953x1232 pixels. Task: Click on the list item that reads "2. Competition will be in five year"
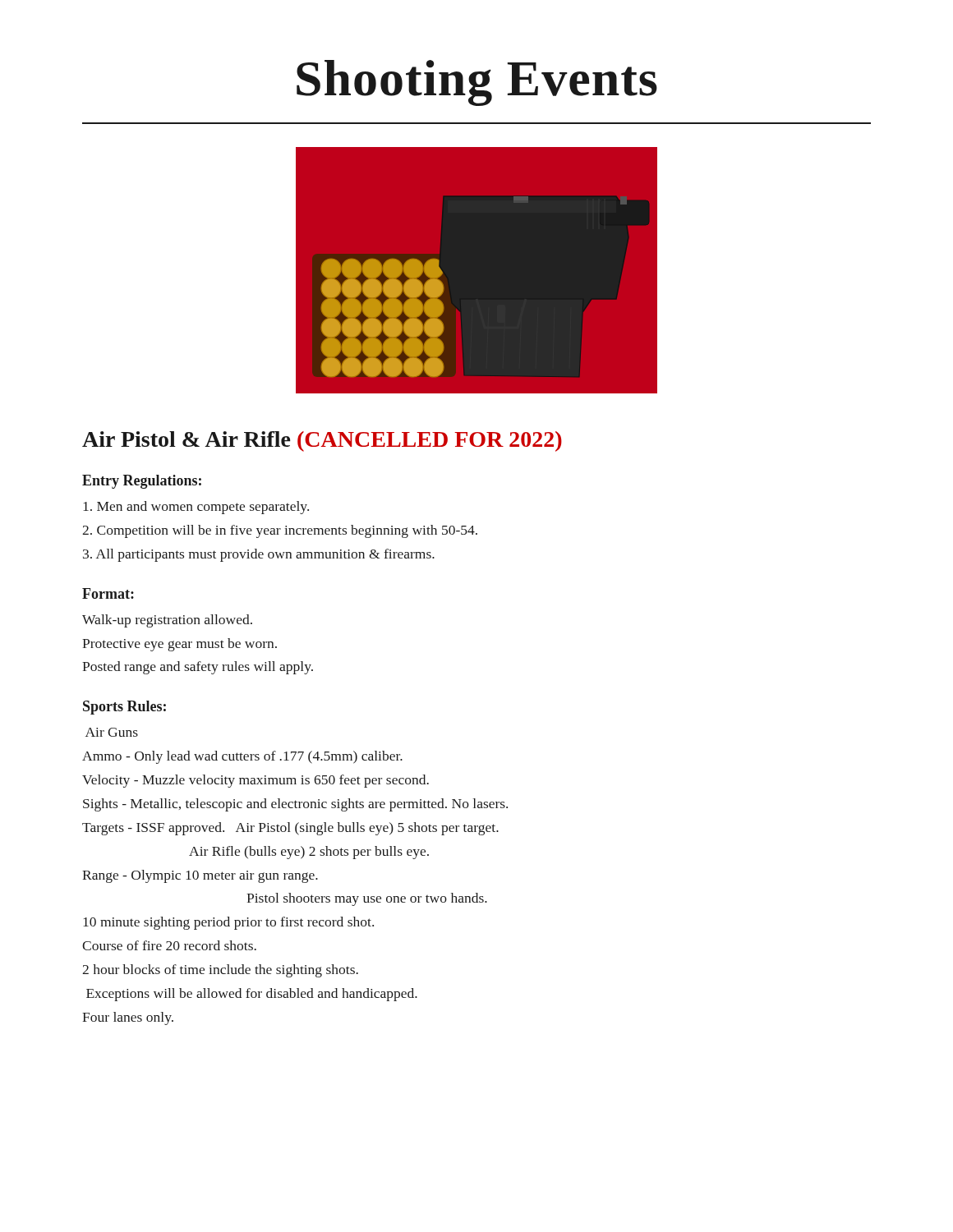pos(280,530)
